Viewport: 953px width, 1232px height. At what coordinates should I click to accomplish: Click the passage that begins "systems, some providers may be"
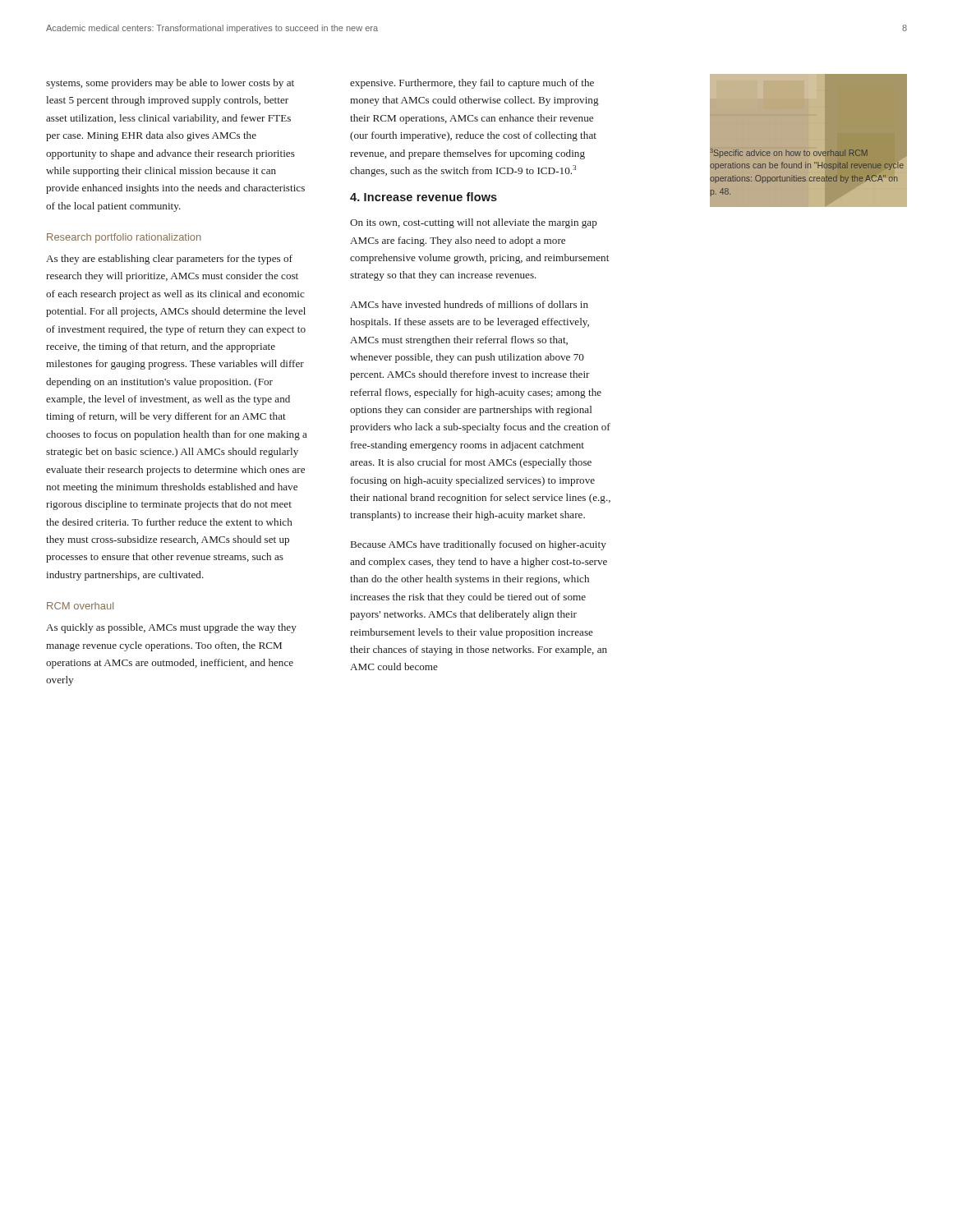[x=176, y=144]
